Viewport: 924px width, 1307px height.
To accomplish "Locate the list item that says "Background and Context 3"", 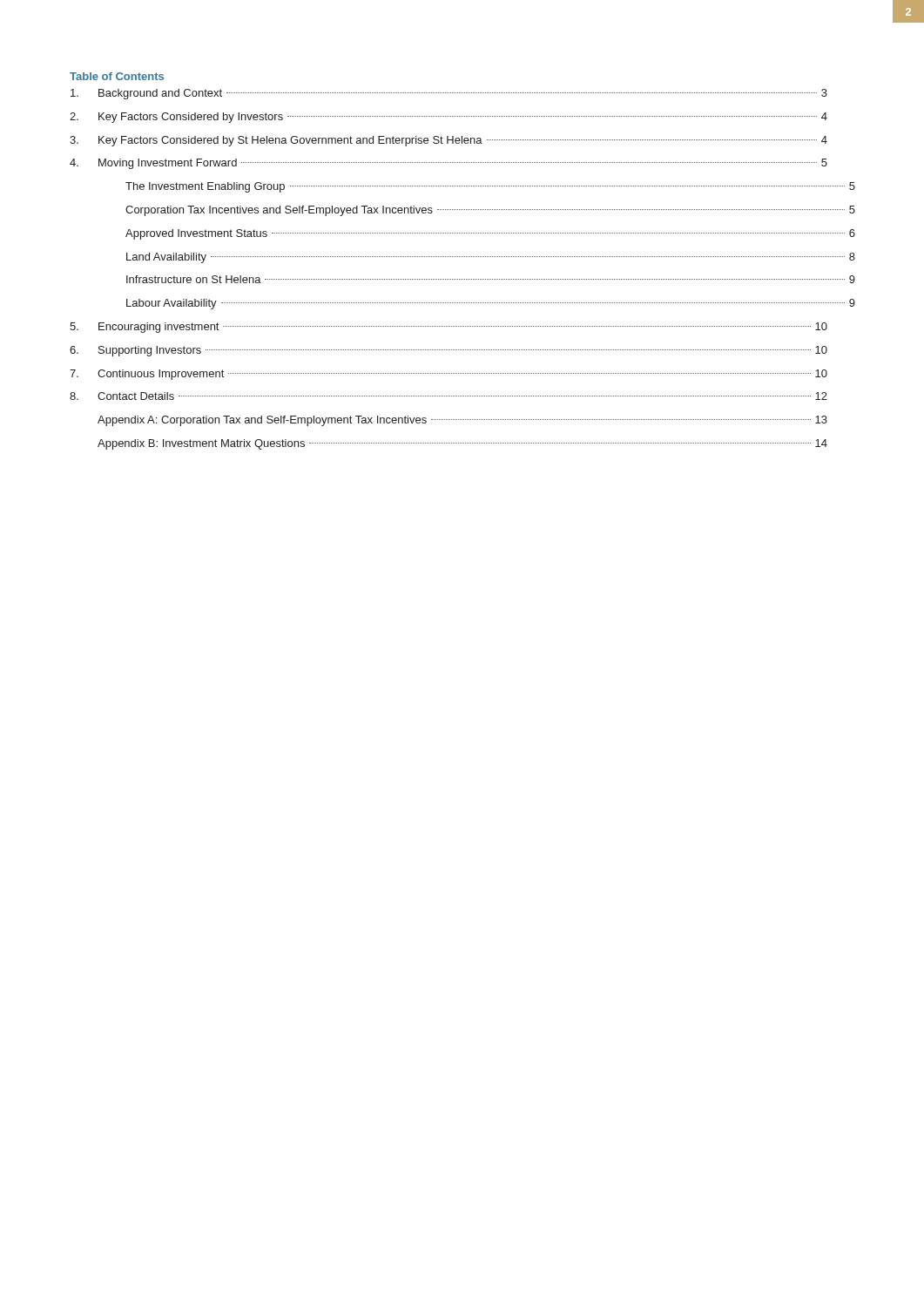I will click(x=449, y=94).
